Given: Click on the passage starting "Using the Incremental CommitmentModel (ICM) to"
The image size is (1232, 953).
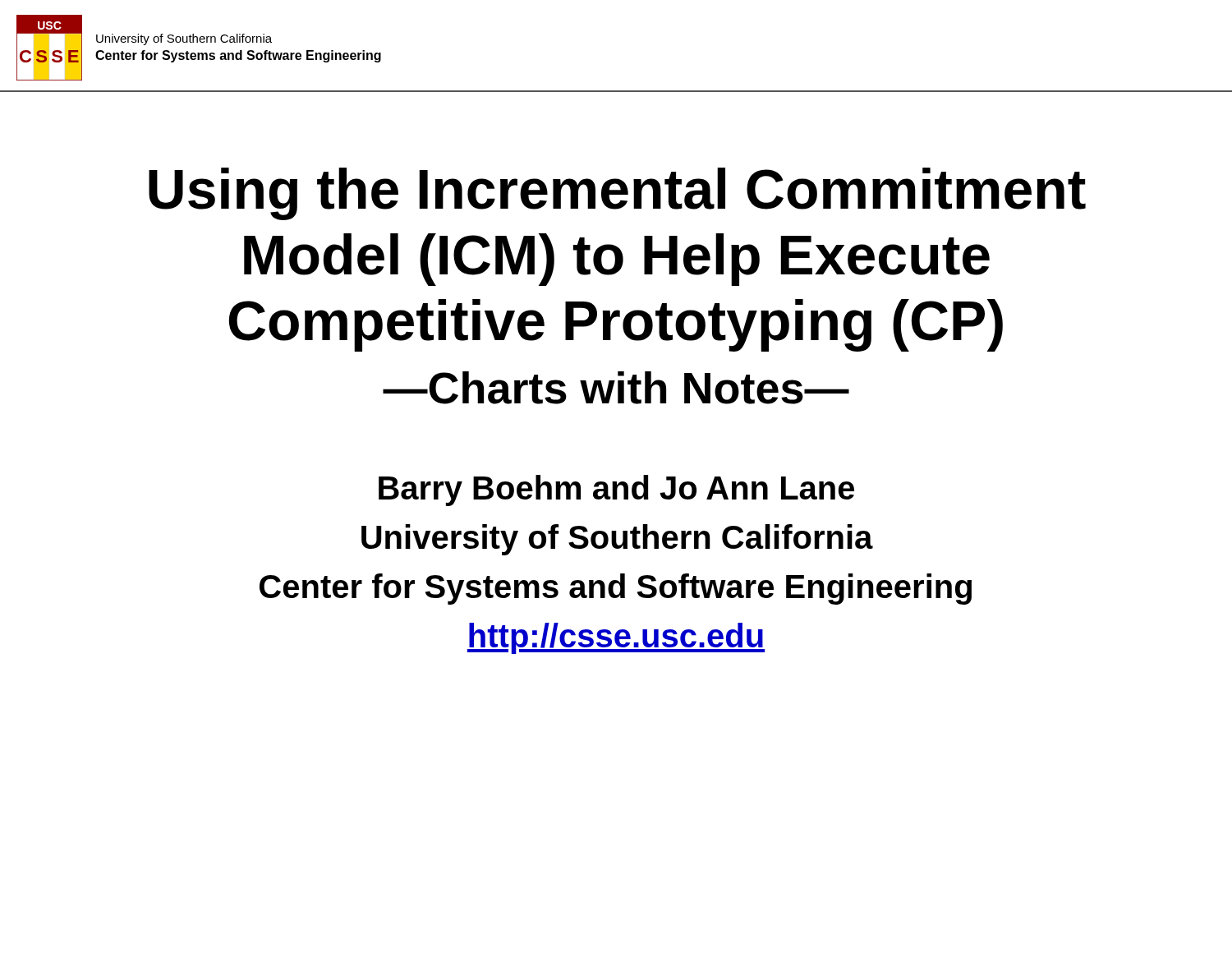Looking at the screenshot, I should pos(616,286).
